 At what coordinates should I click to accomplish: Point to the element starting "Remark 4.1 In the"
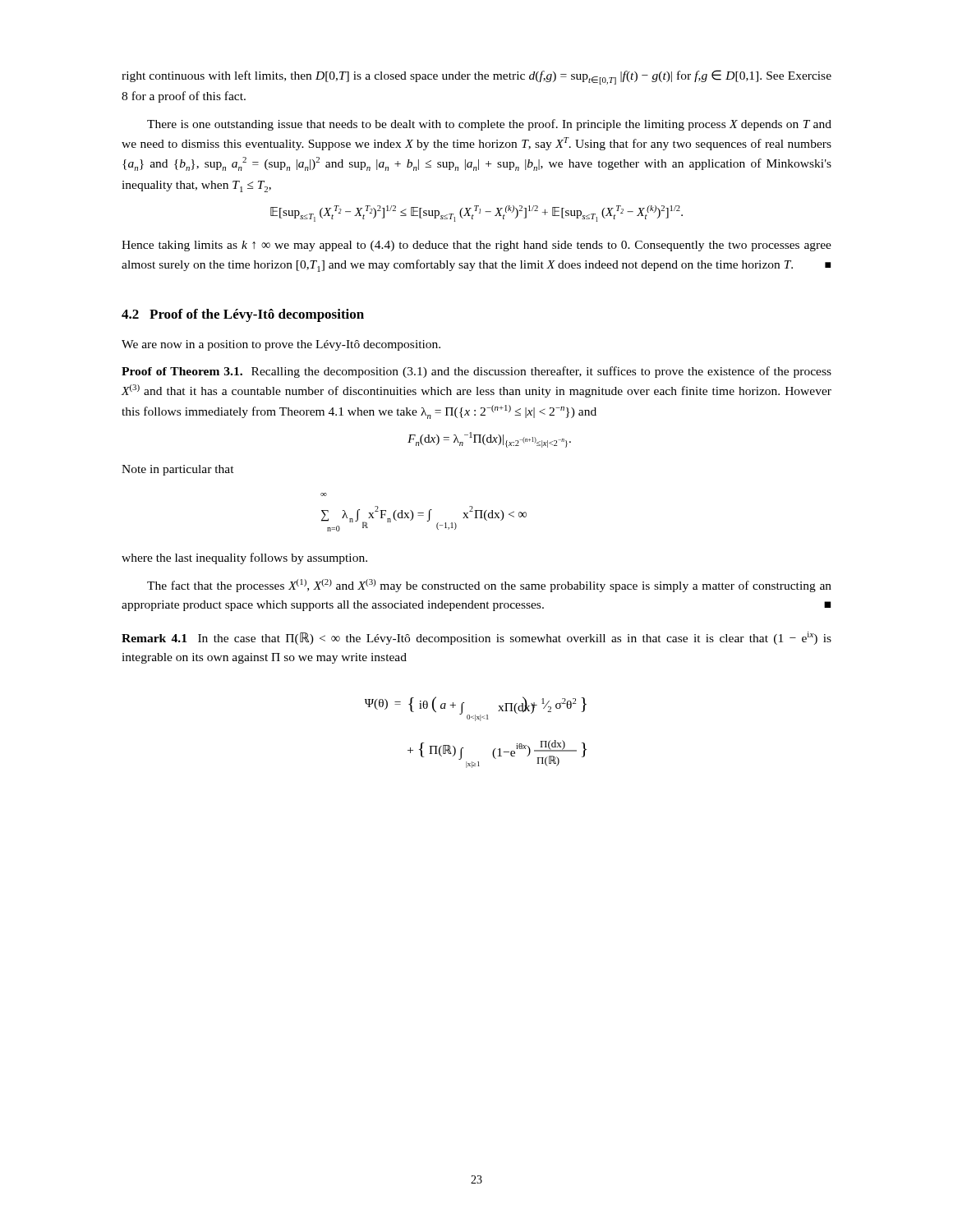(x=476, y=647)
